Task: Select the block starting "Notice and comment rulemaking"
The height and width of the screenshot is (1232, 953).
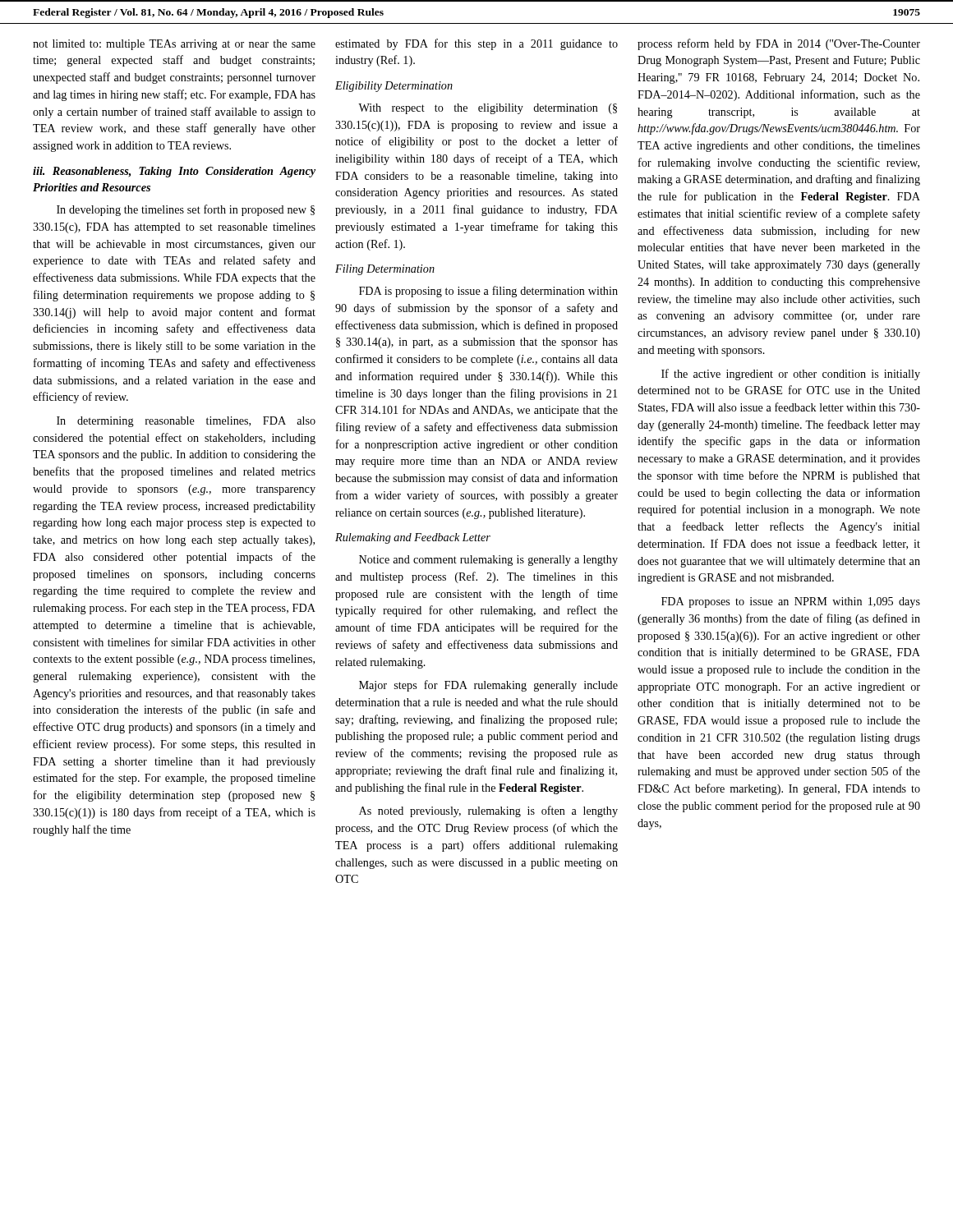Action: 476,611
